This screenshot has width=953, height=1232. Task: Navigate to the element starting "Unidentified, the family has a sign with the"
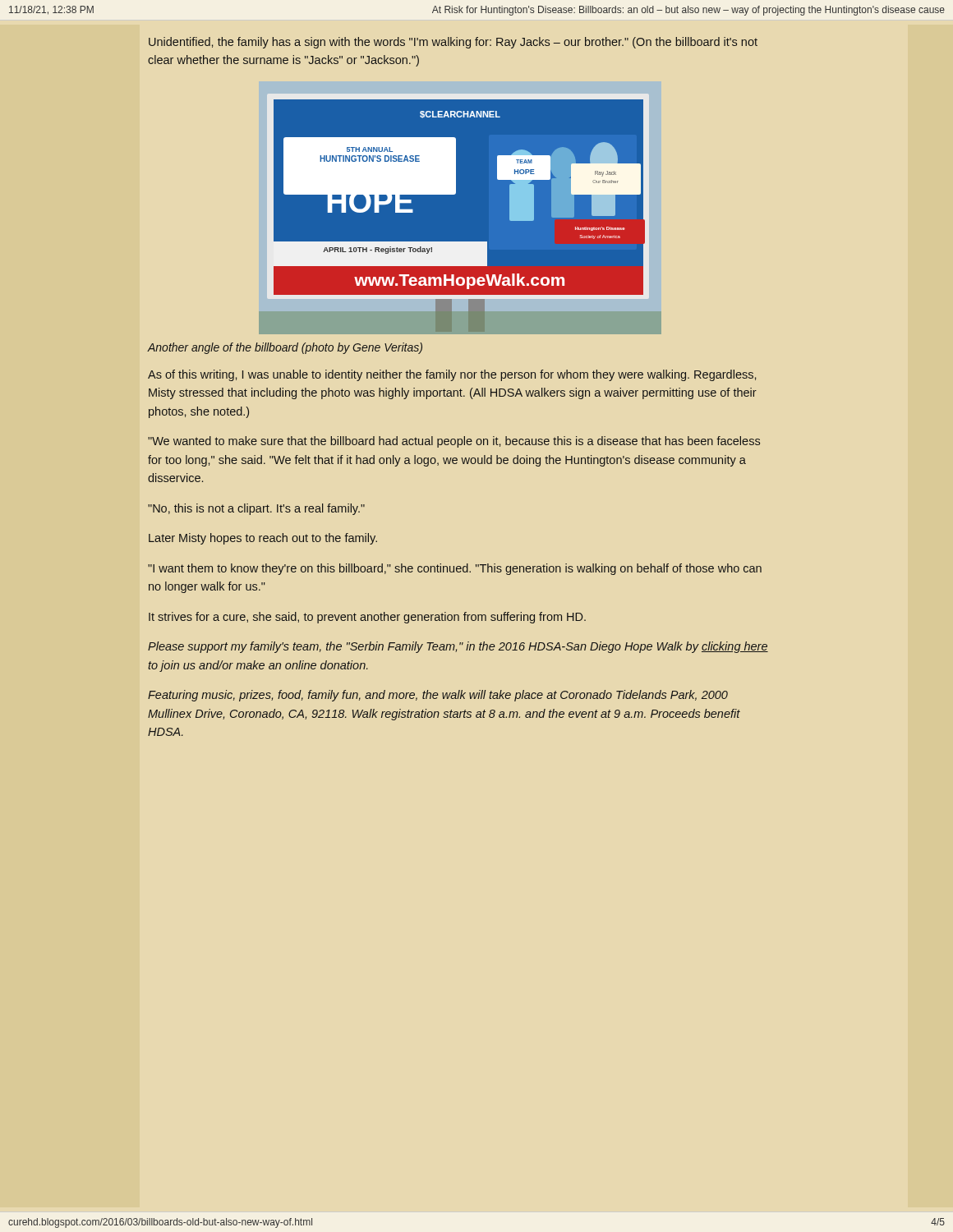point(453,51)
